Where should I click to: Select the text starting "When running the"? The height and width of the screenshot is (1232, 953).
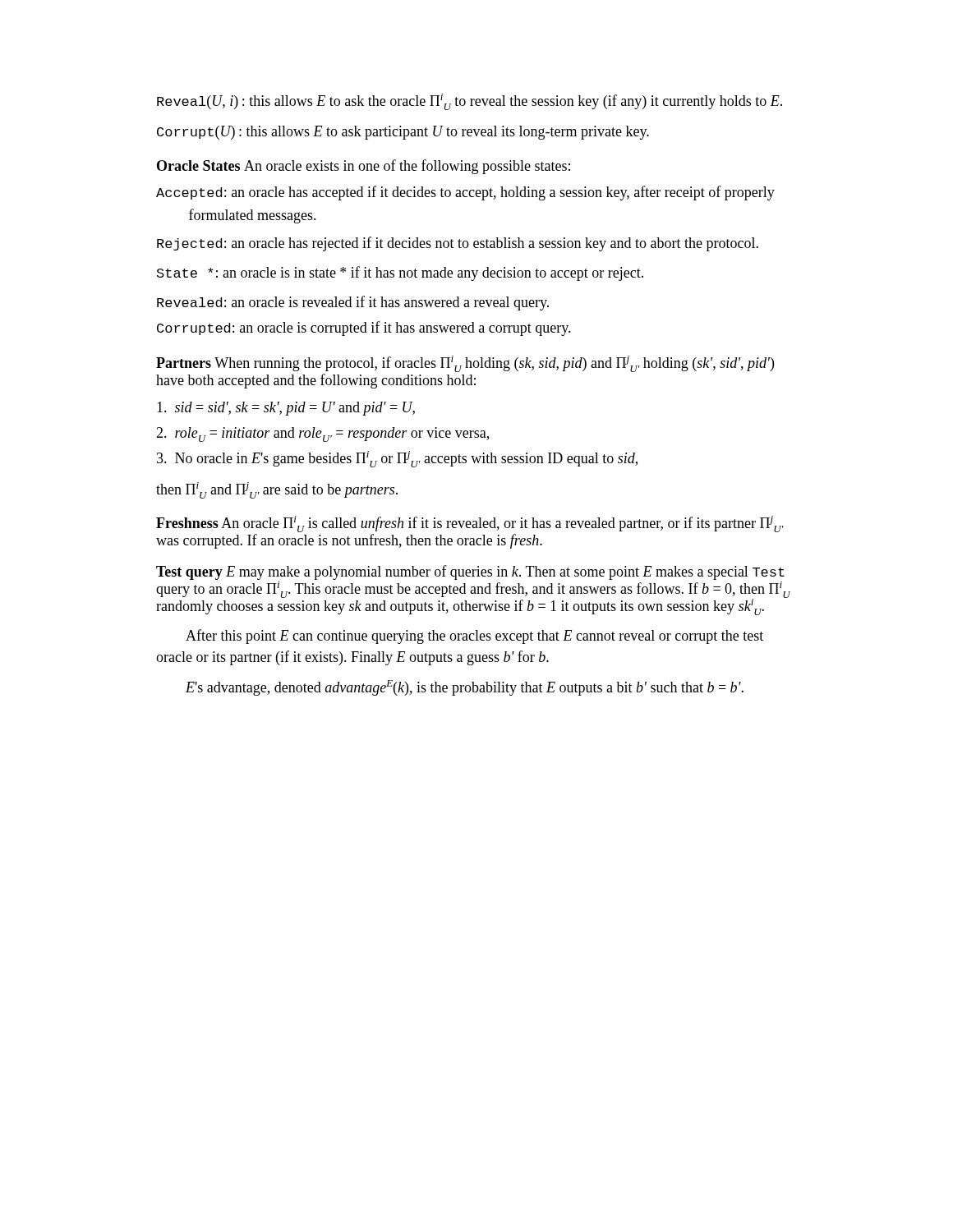tap(465, 371)
